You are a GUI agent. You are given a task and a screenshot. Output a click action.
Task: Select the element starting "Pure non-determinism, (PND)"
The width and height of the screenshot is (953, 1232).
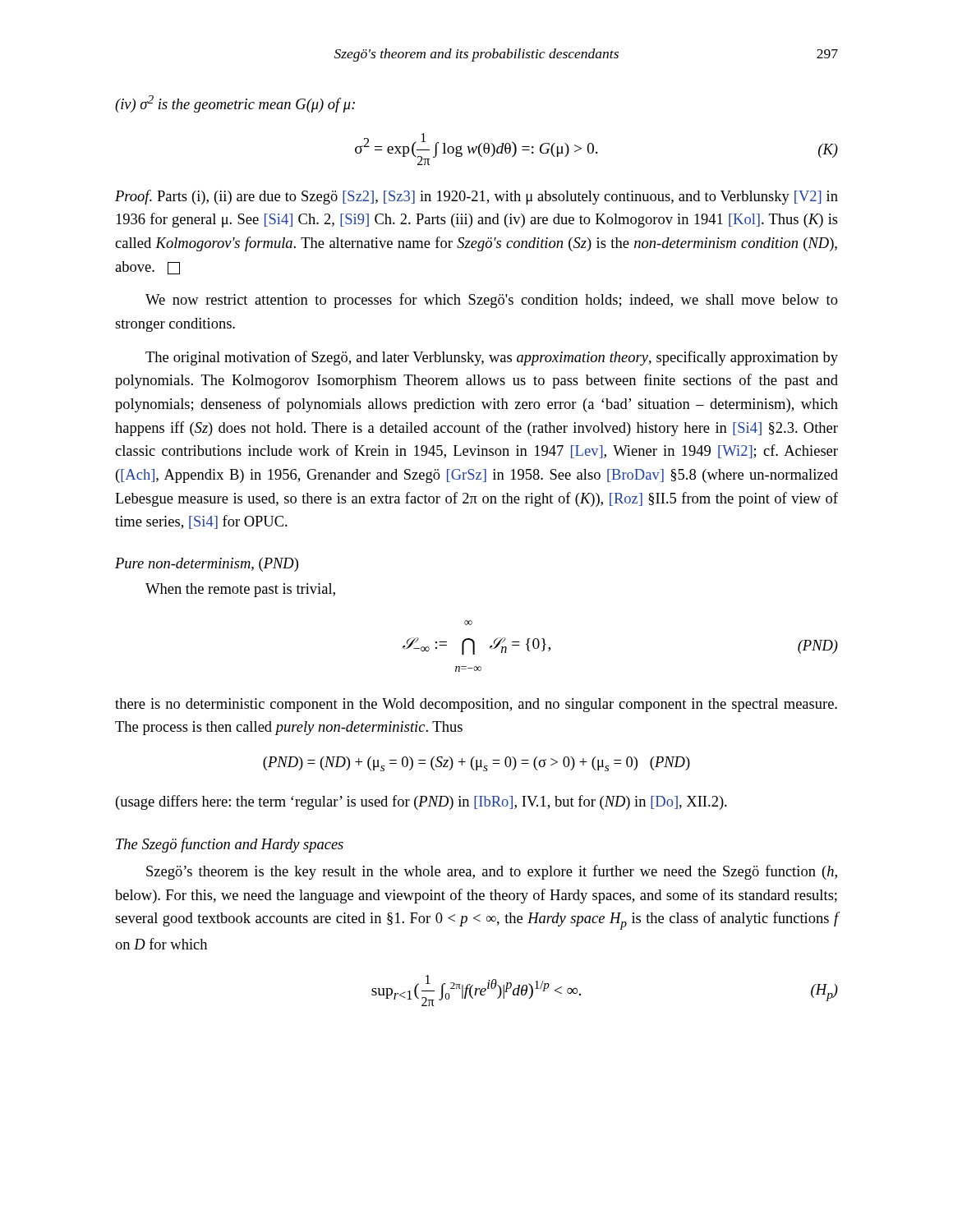click(x=207, y=563)
